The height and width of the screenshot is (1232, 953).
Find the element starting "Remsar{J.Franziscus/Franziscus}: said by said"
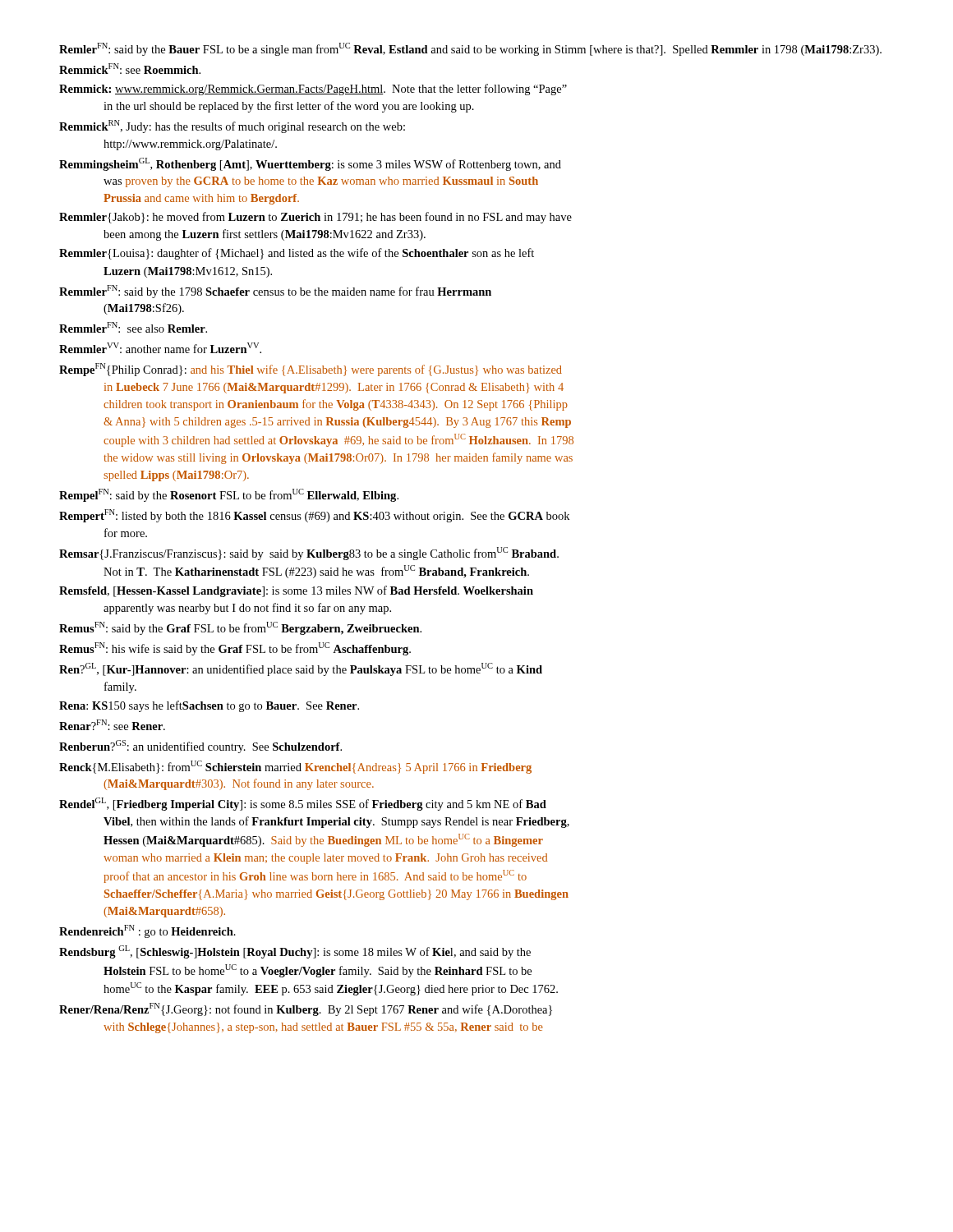(x=476, y=562)
